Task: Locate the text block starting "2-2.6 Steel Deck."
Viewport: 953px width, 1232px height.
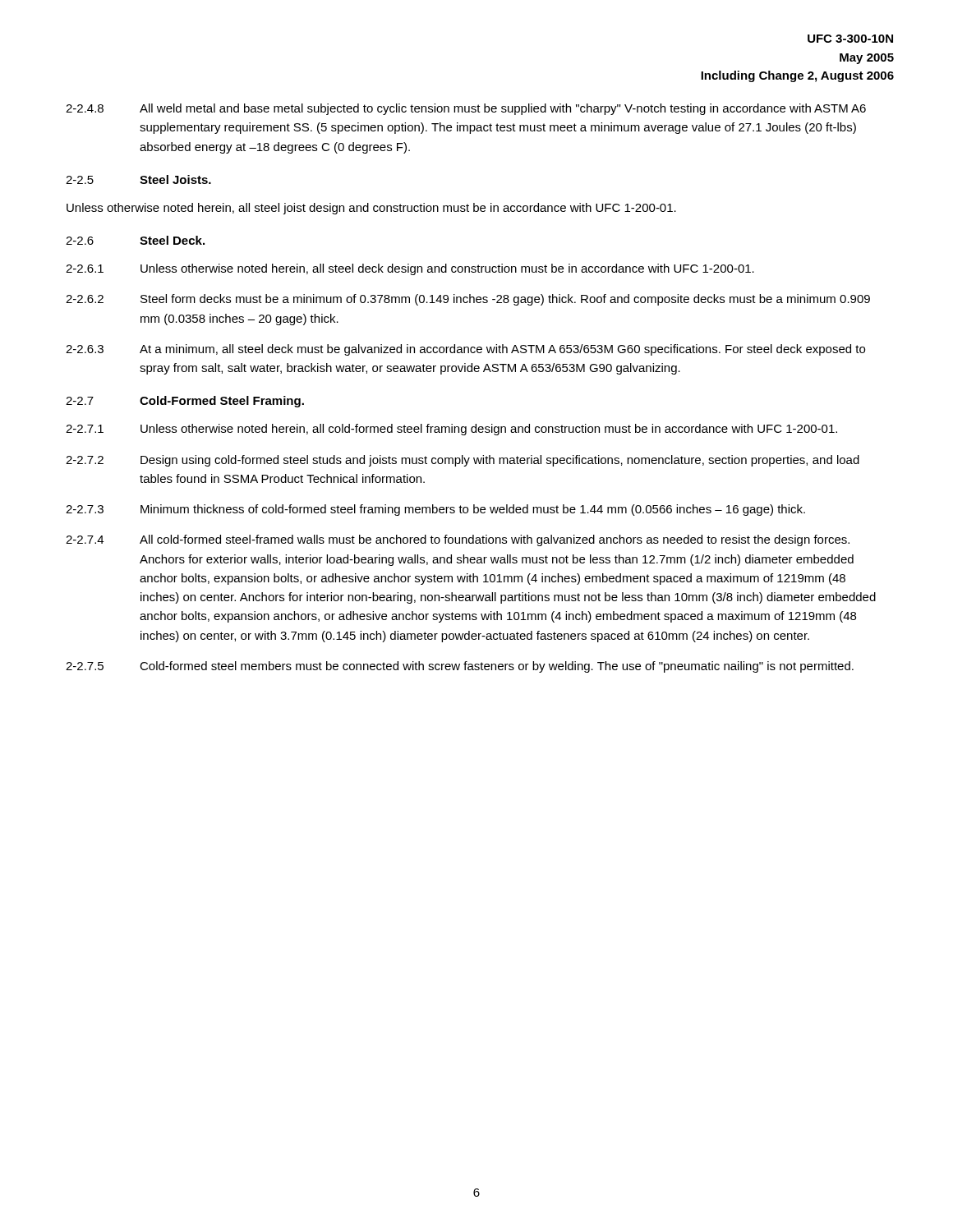Action: 136,240
